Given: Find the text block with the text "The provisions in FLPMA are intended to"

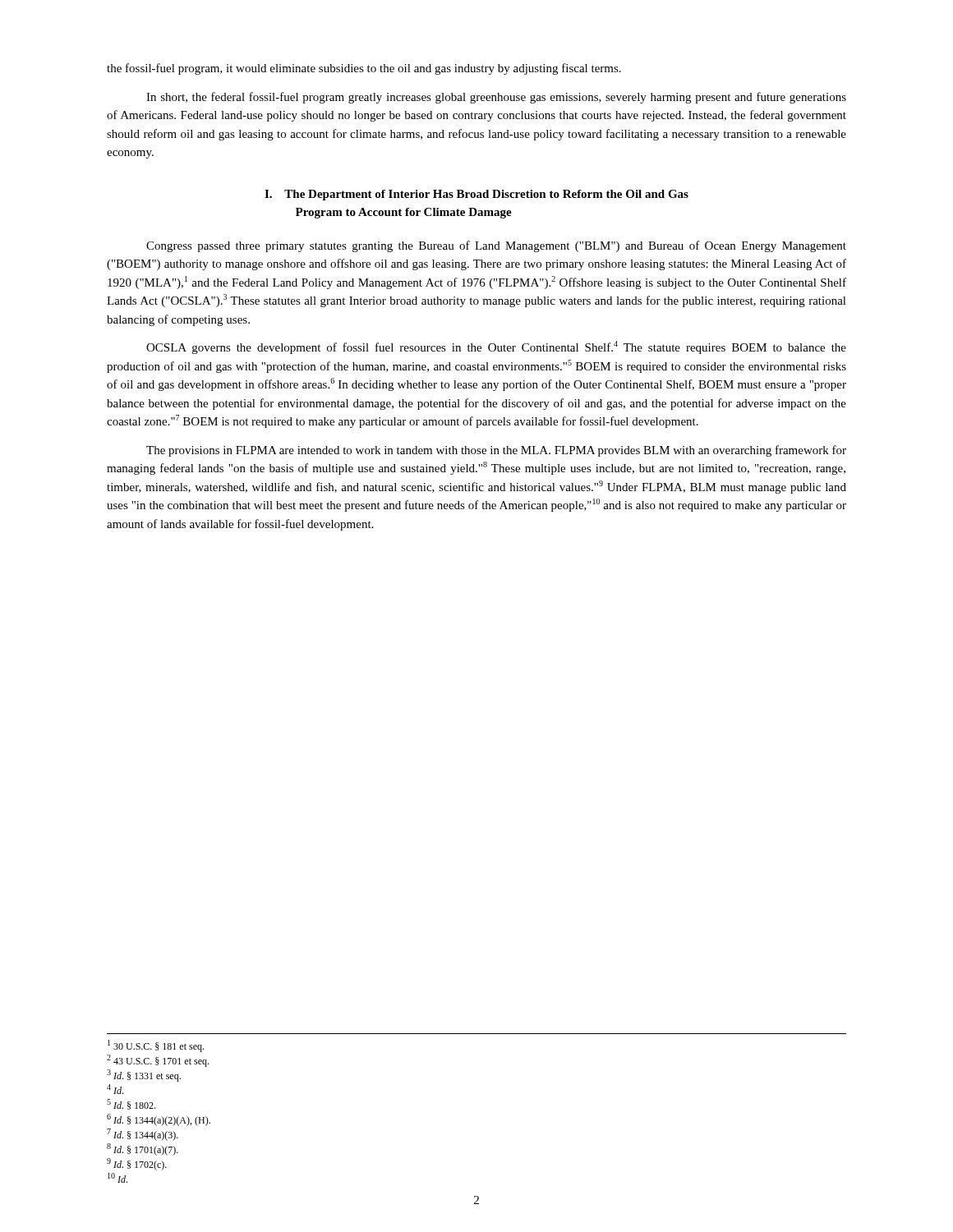Looking at the screenshot, I should [476, 487].
